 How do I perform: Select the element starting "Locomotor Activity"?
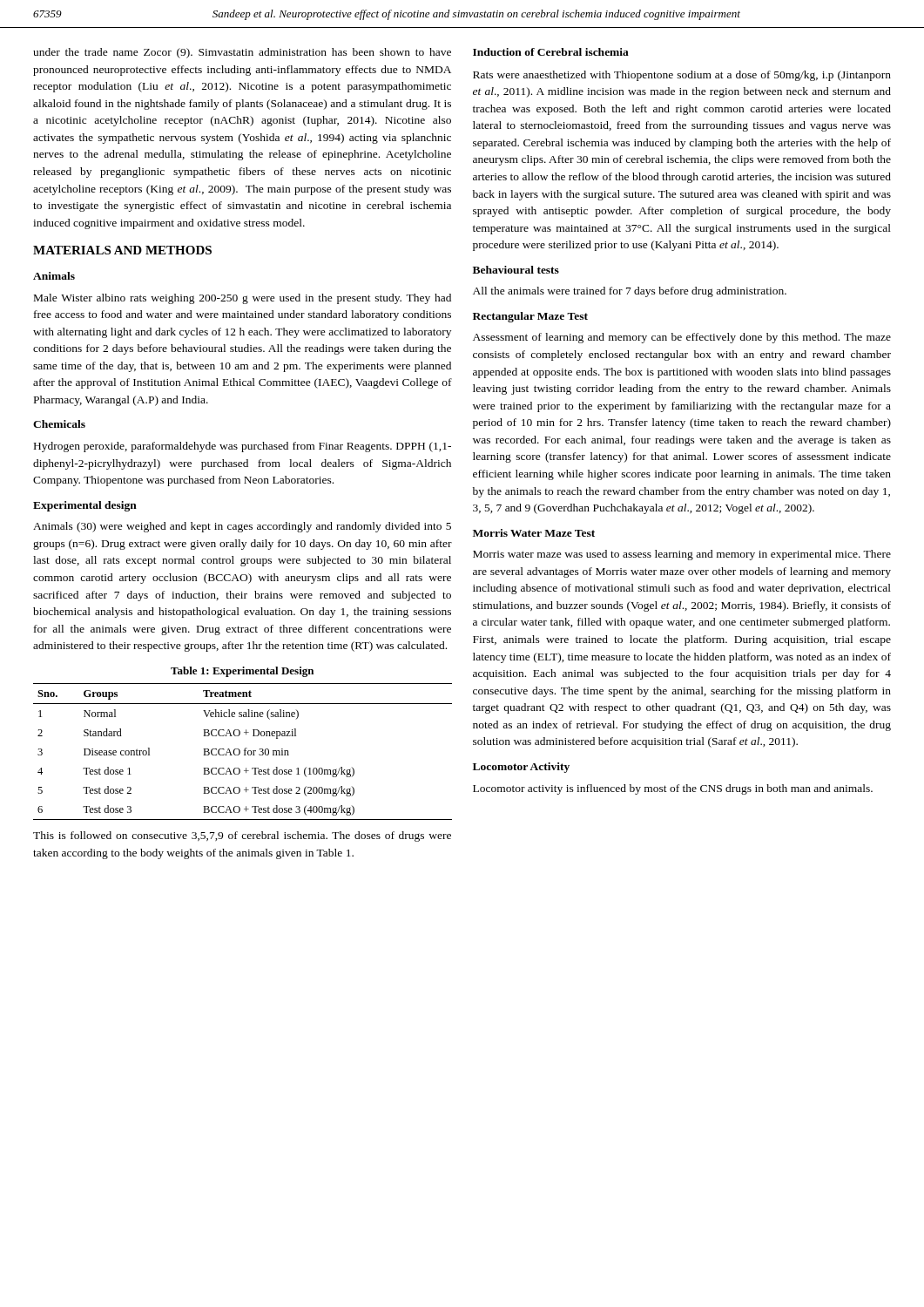click(x=521, y=766)
